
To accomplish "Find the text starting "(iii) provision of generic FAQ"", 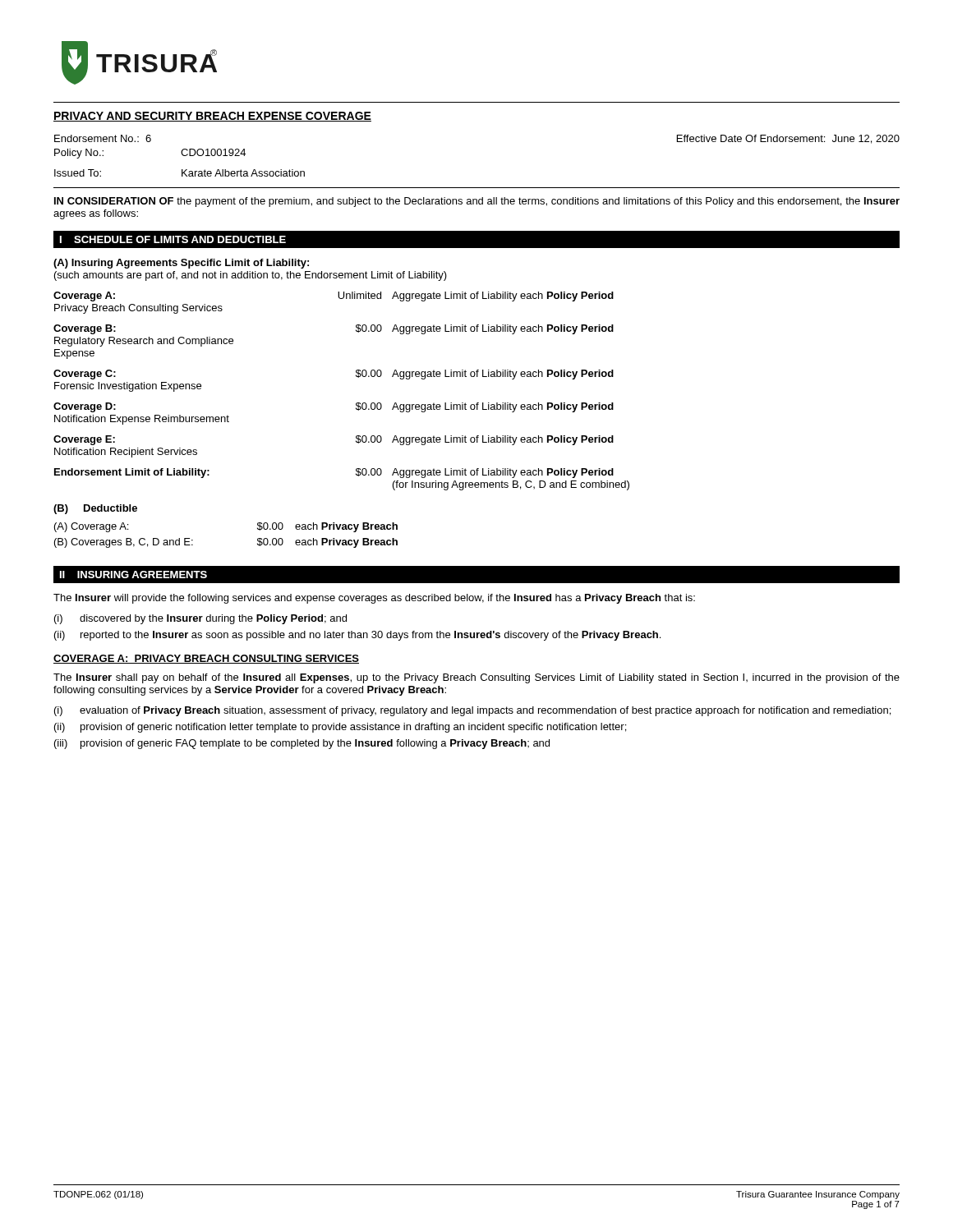I will (x=476, y=743).
